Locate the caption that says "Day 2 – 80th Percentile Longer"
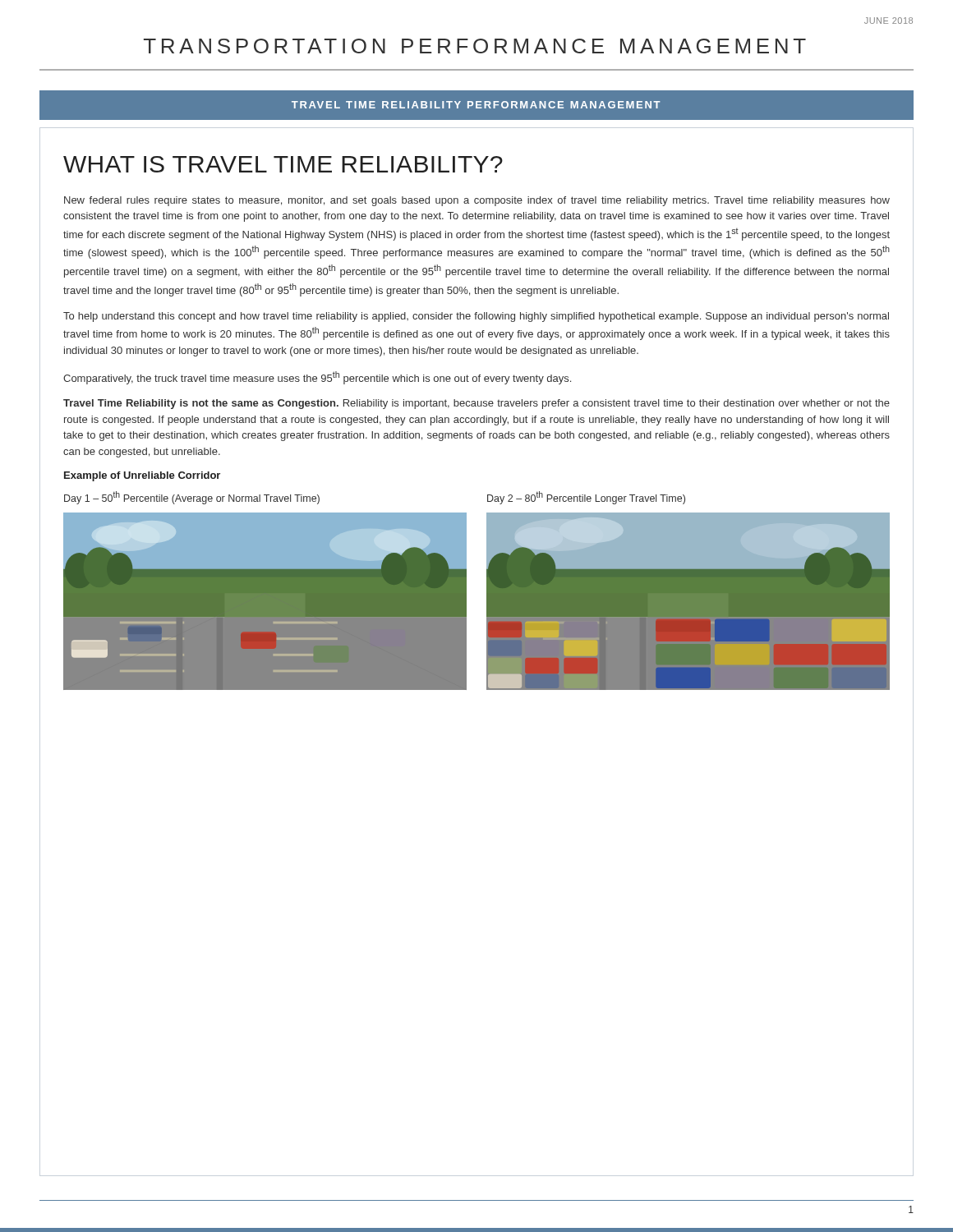The height and width of the screenshot is (1232, 953). pos(586,498)
